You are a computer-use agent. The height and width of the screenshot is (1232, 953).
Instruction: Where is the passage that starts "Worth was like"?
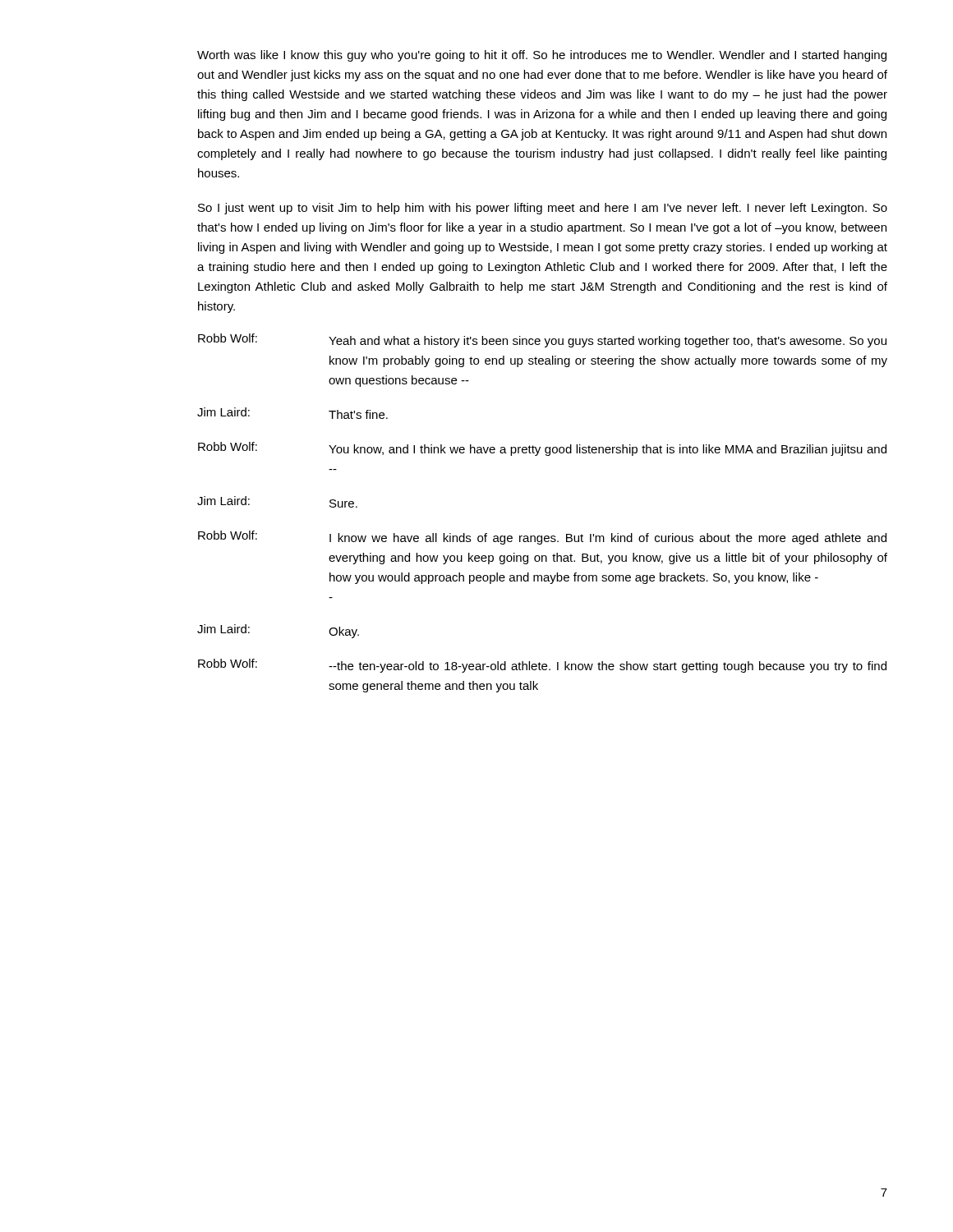click(x=542, y=114)
